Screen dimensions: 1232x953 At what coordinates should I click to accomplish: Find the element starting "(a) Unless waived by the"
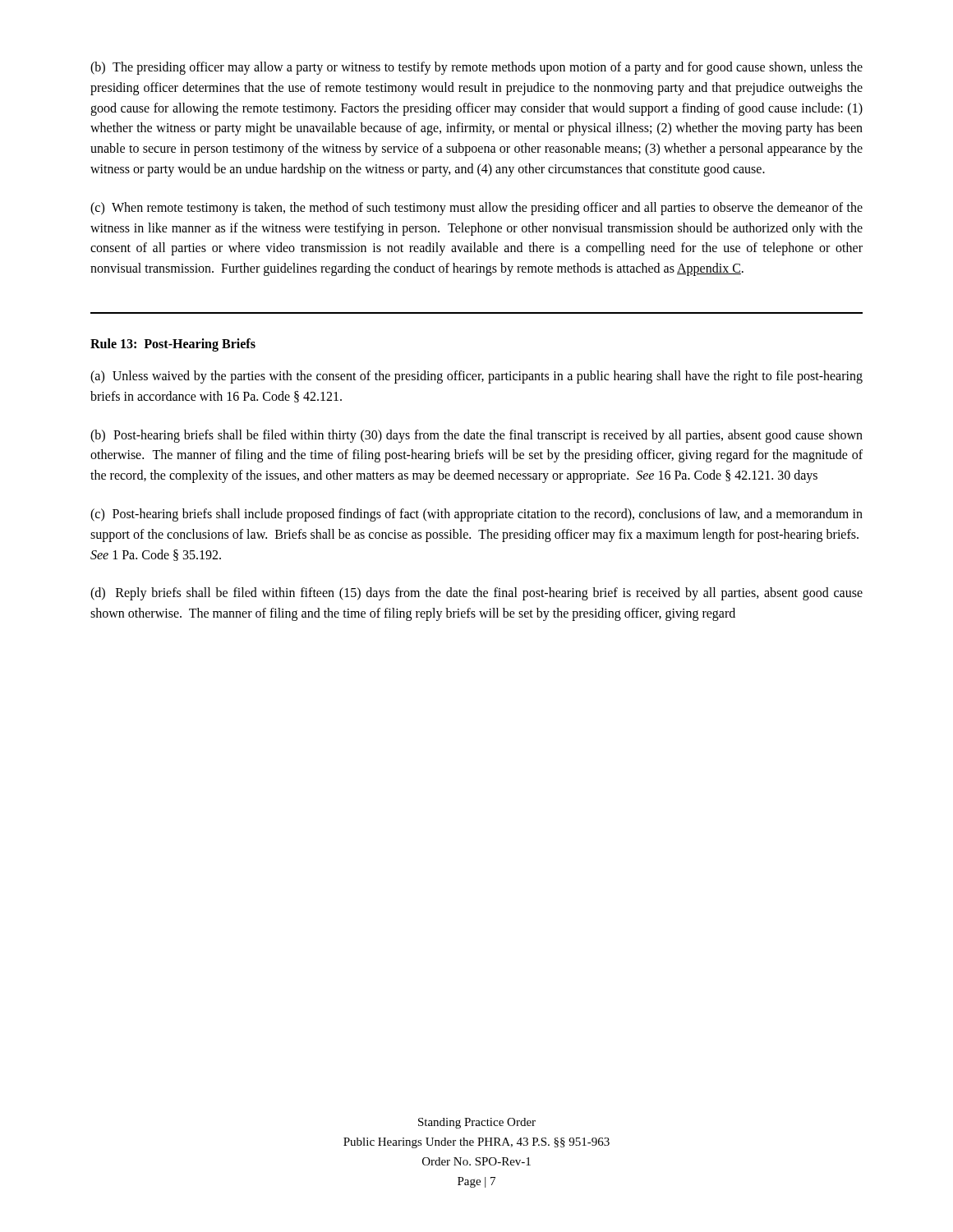point(476,386)
